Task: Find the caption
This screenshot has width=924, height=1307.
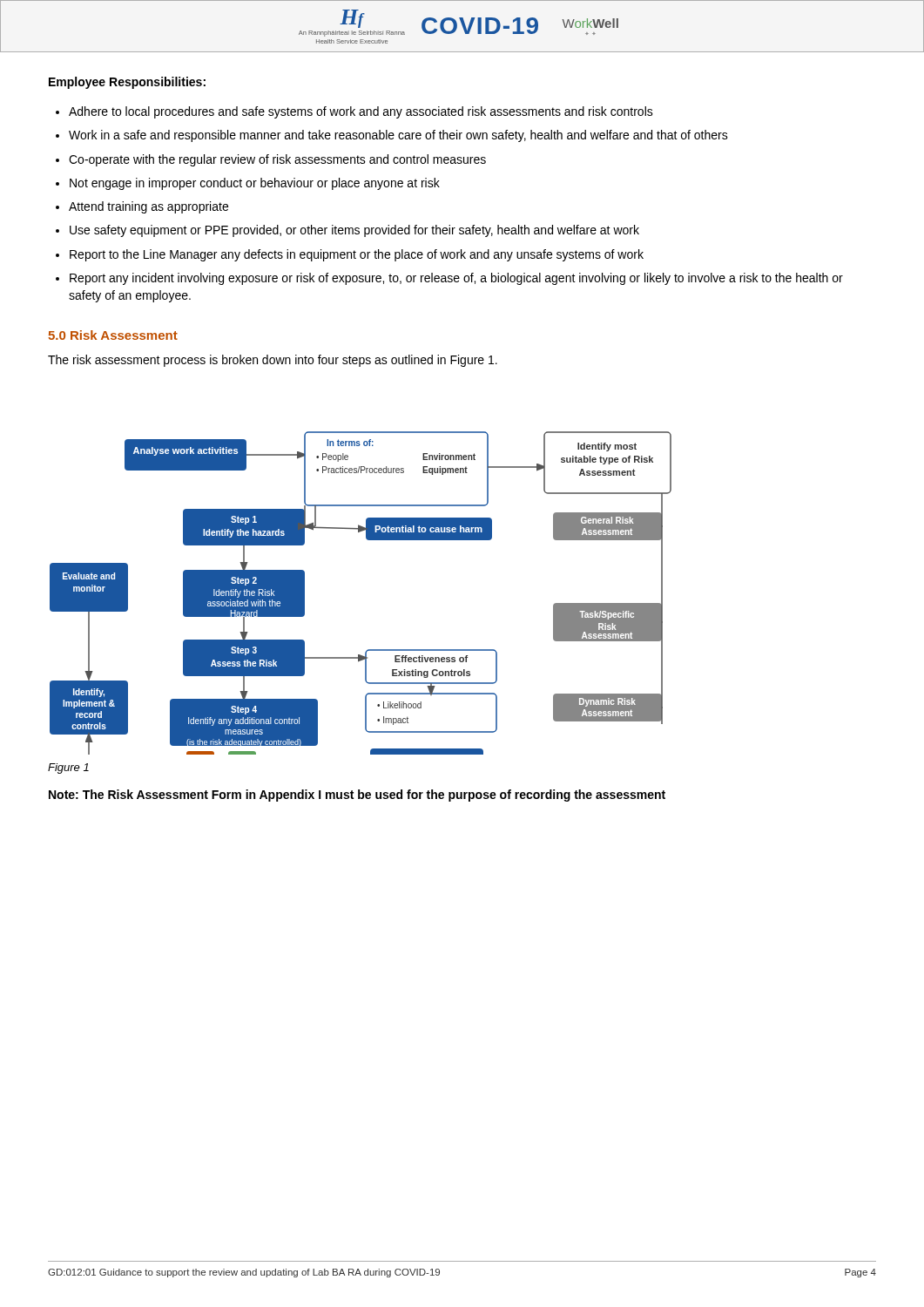Action: [x=69, y=767]
